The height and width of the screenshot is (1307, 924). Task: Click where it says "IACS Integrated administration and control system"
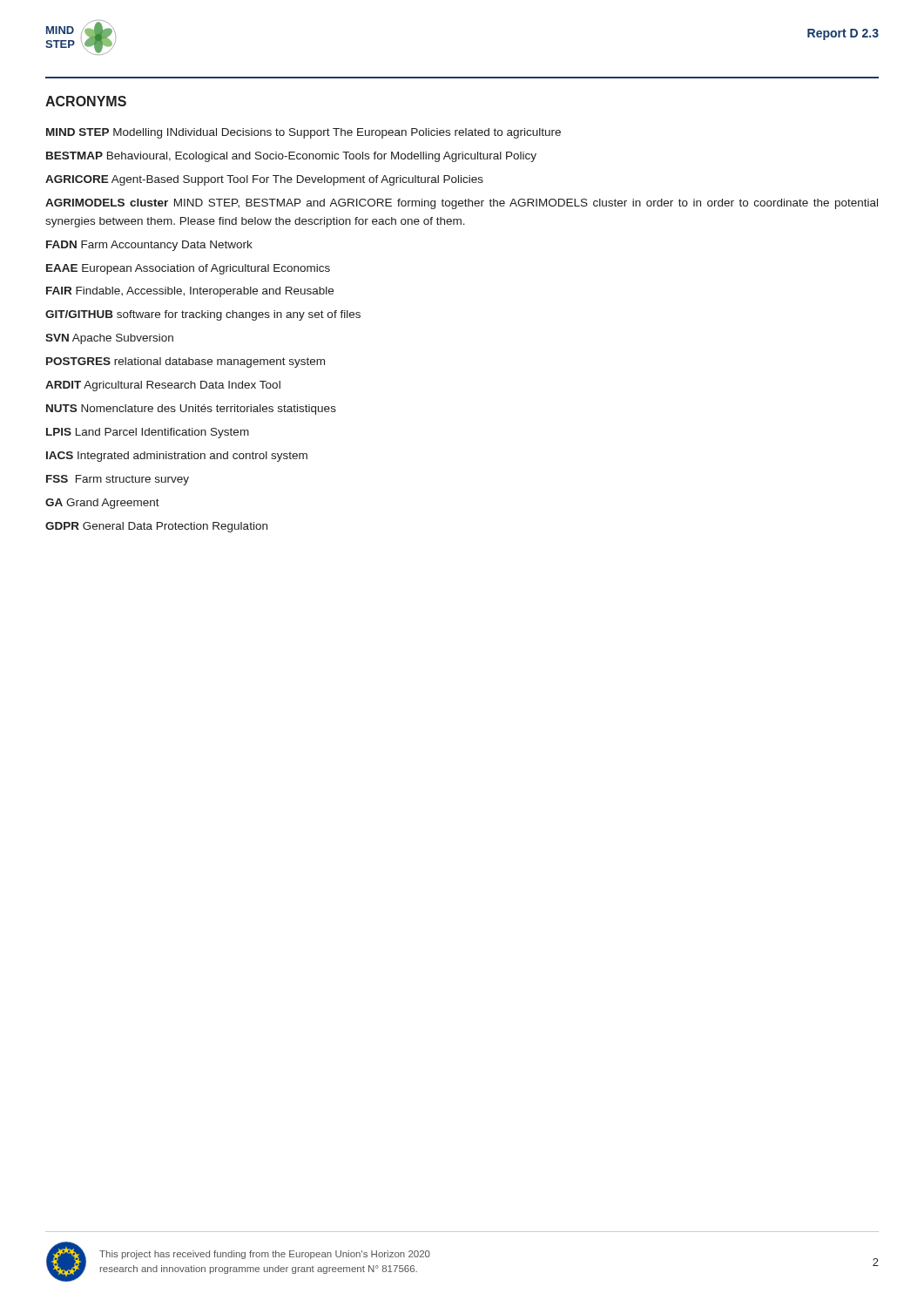(177, 455)
